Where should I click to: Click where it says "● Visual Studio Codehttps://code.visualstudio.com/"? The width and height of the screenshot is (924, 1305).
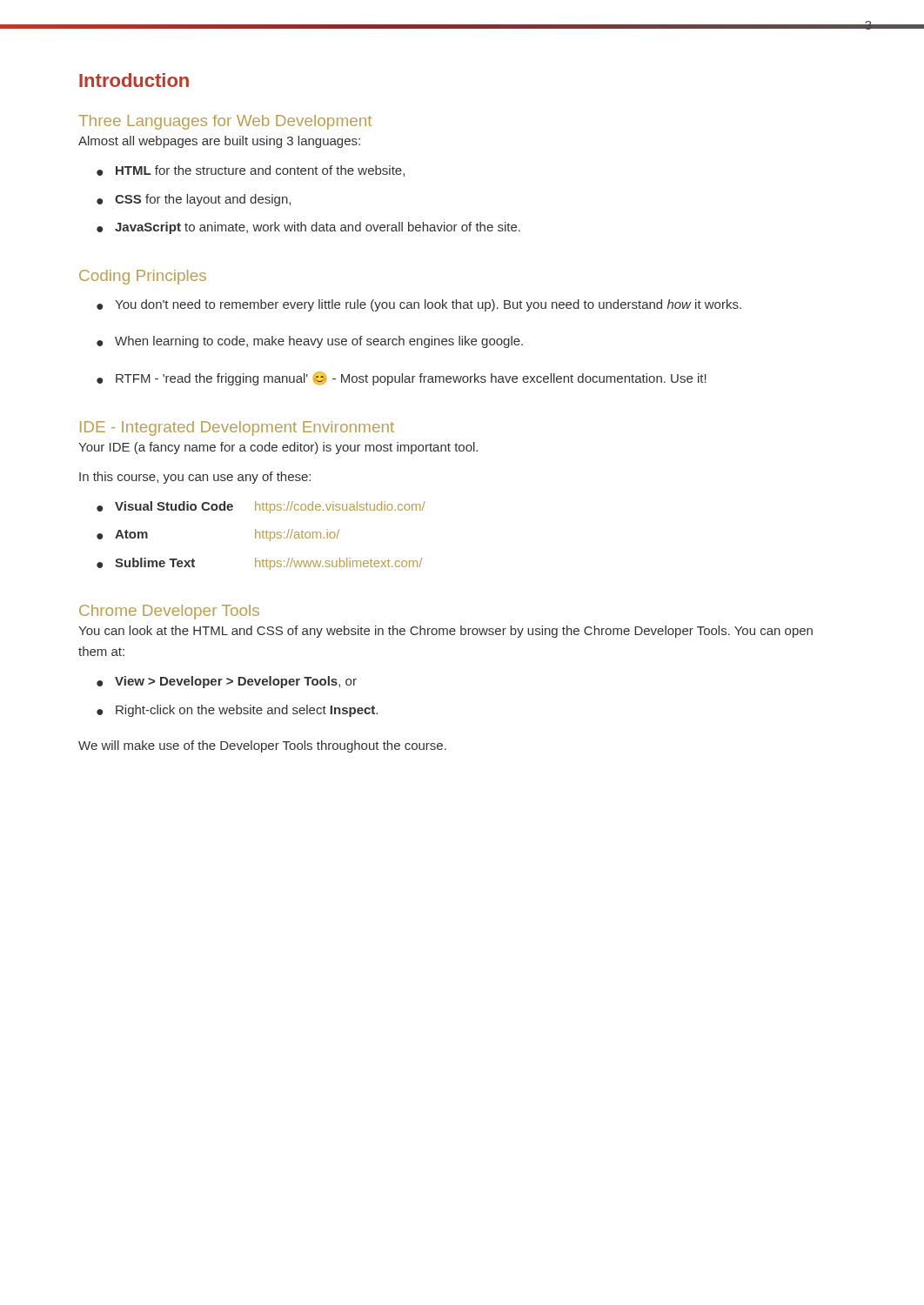pyautogui.click(x=261, y=507)
